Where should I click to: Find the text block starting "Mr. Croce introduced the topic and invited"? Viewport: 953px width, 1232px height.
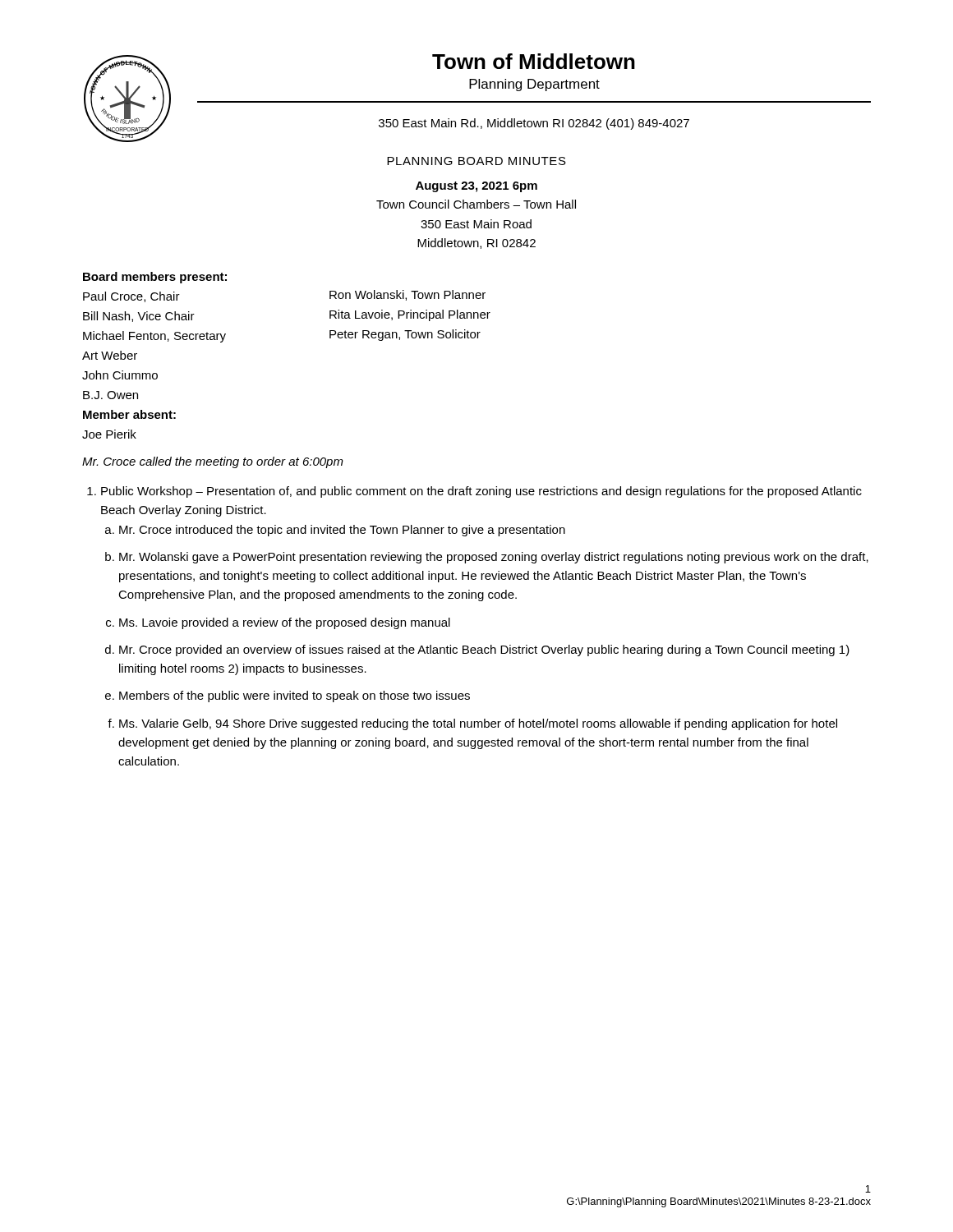[x=342, y=529]
